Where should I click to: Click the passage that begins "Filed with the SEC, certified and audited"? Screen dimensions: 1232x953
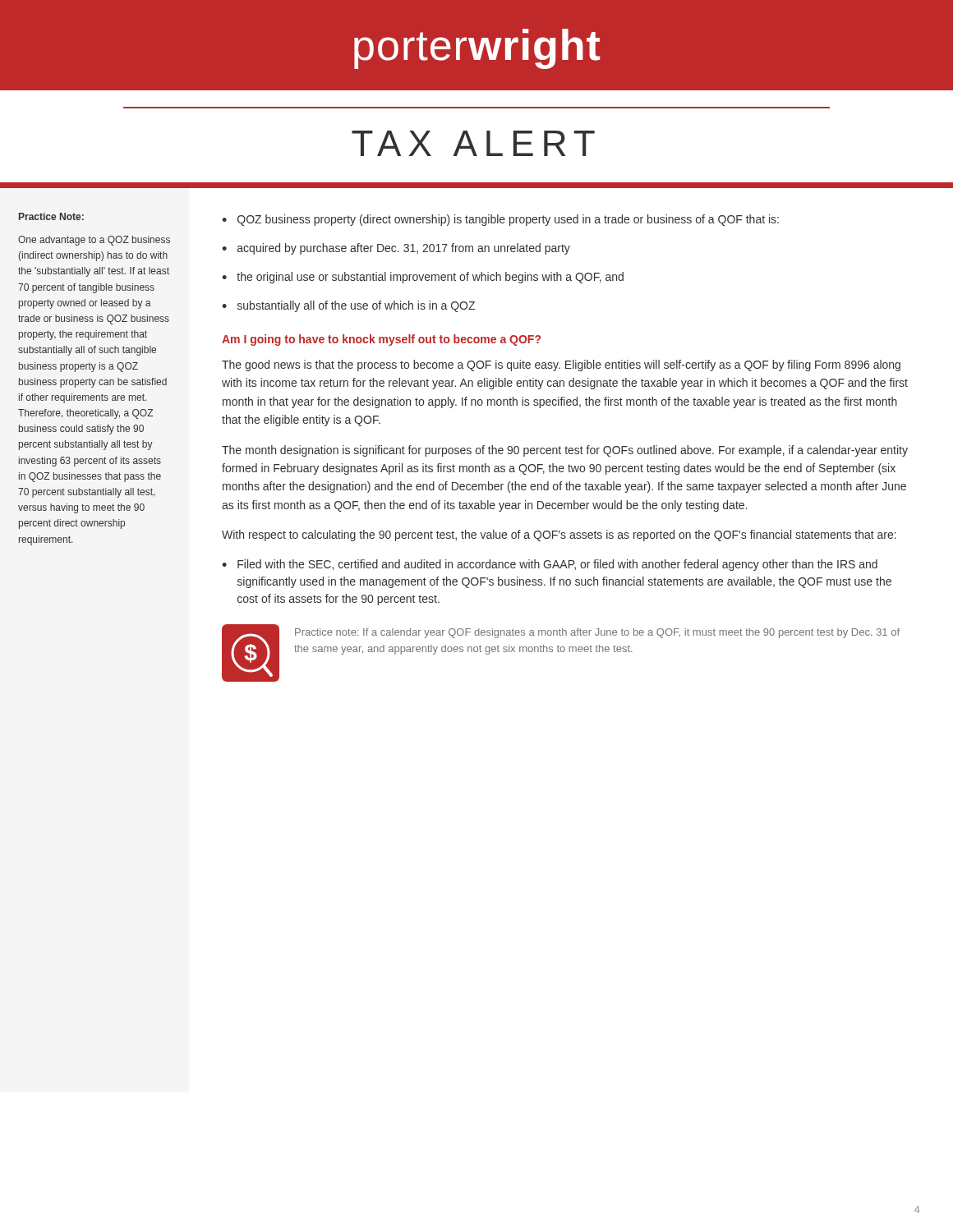564,581
